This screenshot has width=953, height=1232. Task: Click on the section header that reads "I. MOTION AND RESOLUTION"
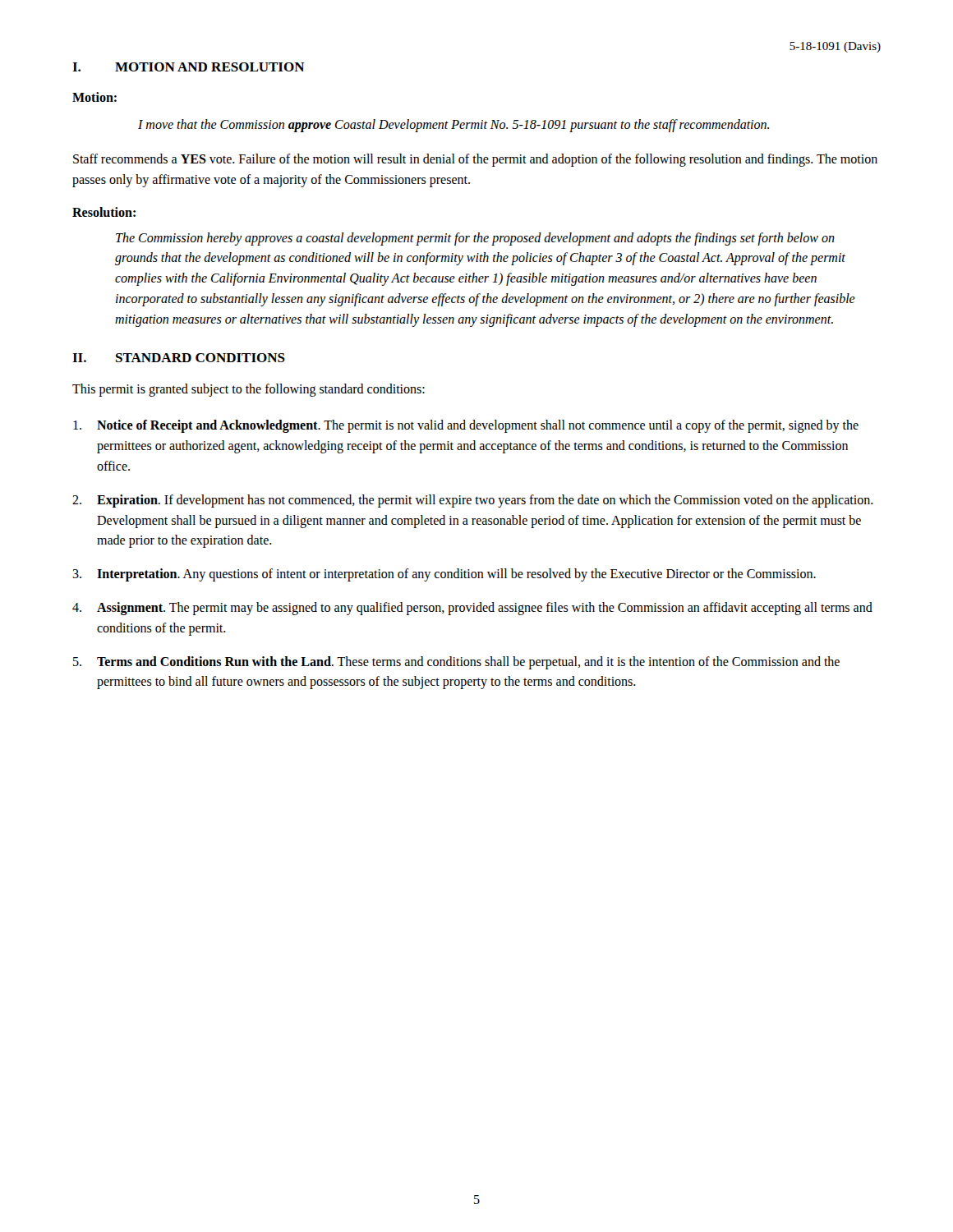coord(189,67)
